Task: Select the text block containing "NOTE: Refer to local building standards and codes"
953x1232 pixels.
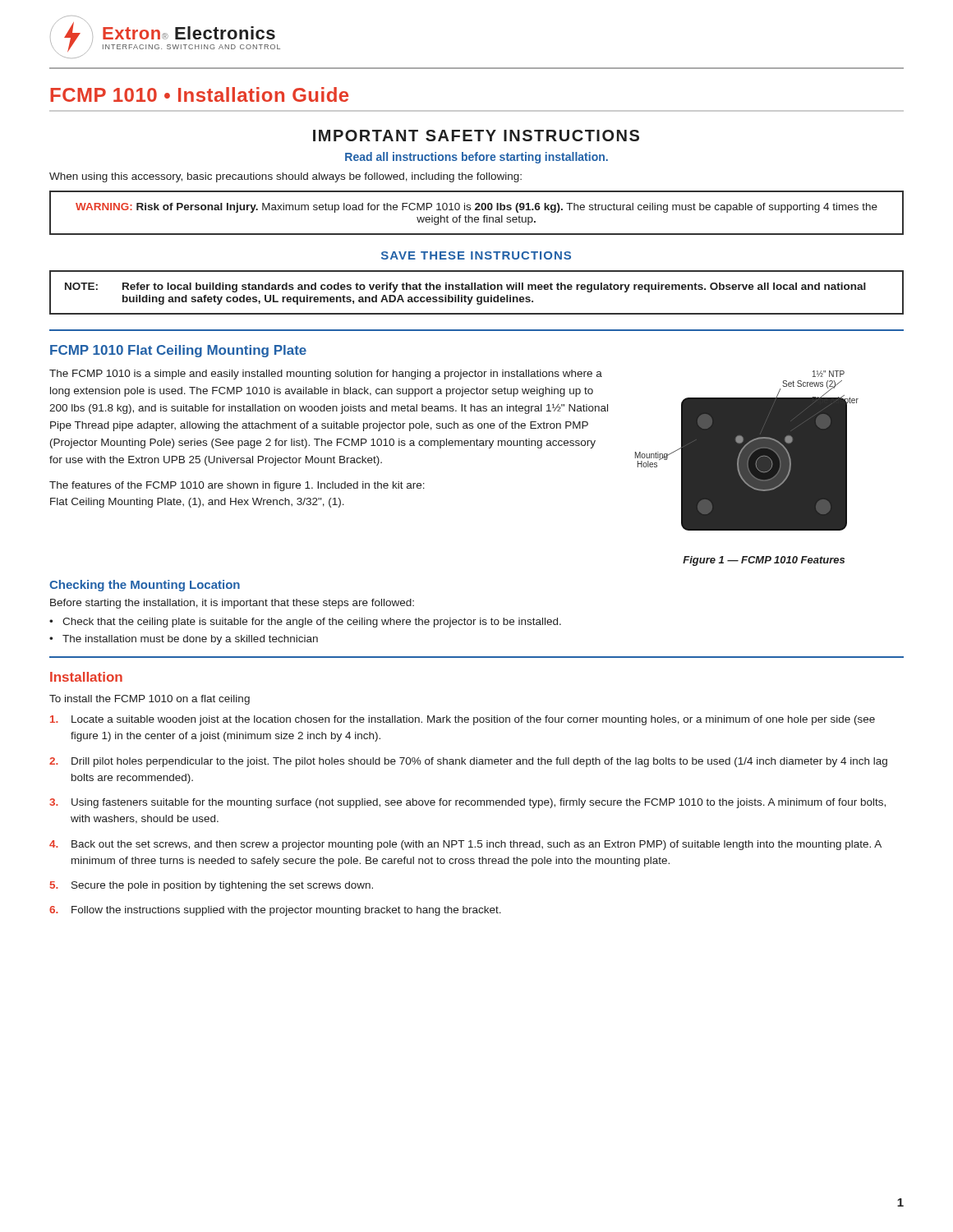Action: point(476,292)
